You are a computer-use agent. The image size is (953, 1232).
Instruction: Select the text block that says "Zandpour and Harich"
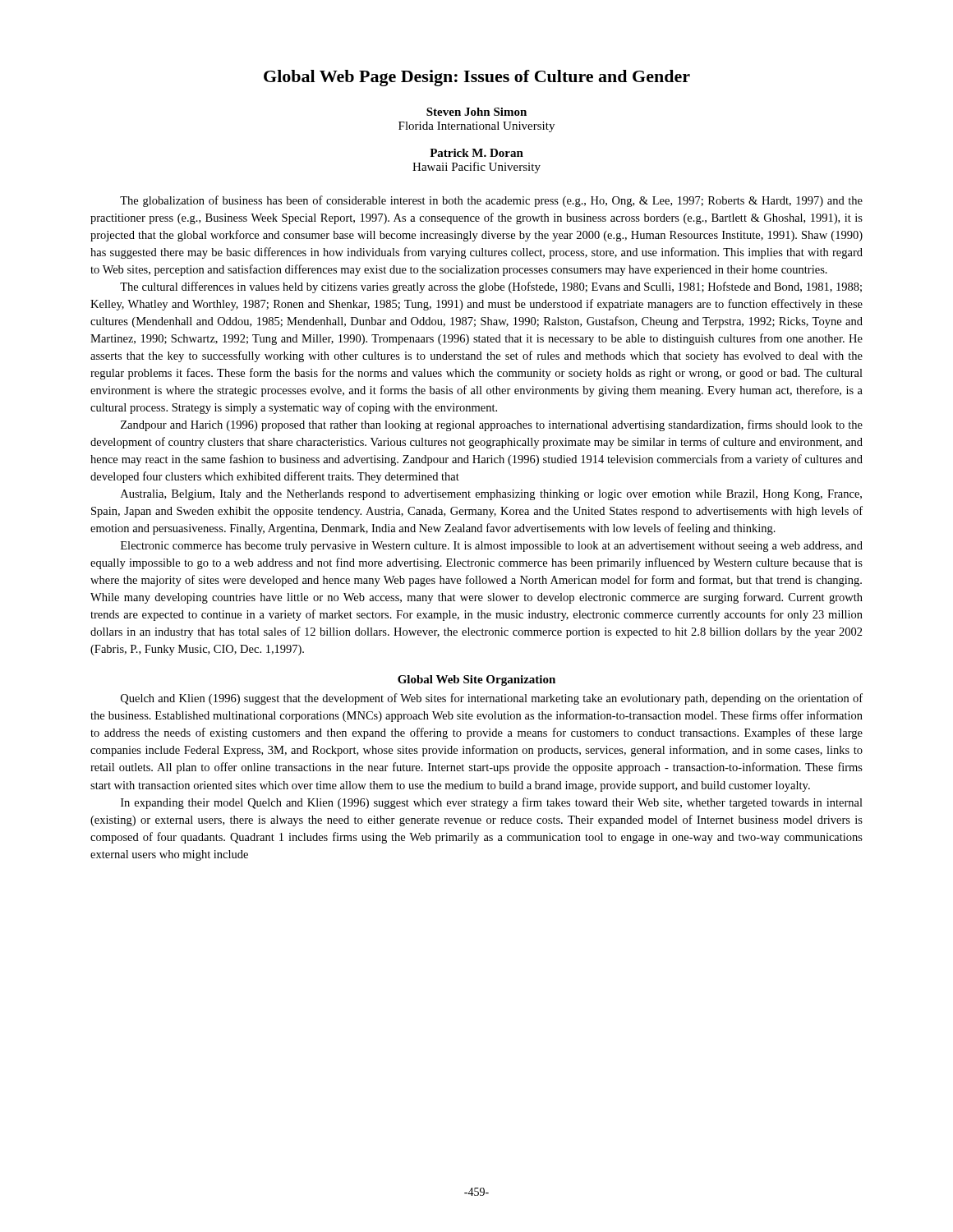pyautogui.click(x=476, y=451)
